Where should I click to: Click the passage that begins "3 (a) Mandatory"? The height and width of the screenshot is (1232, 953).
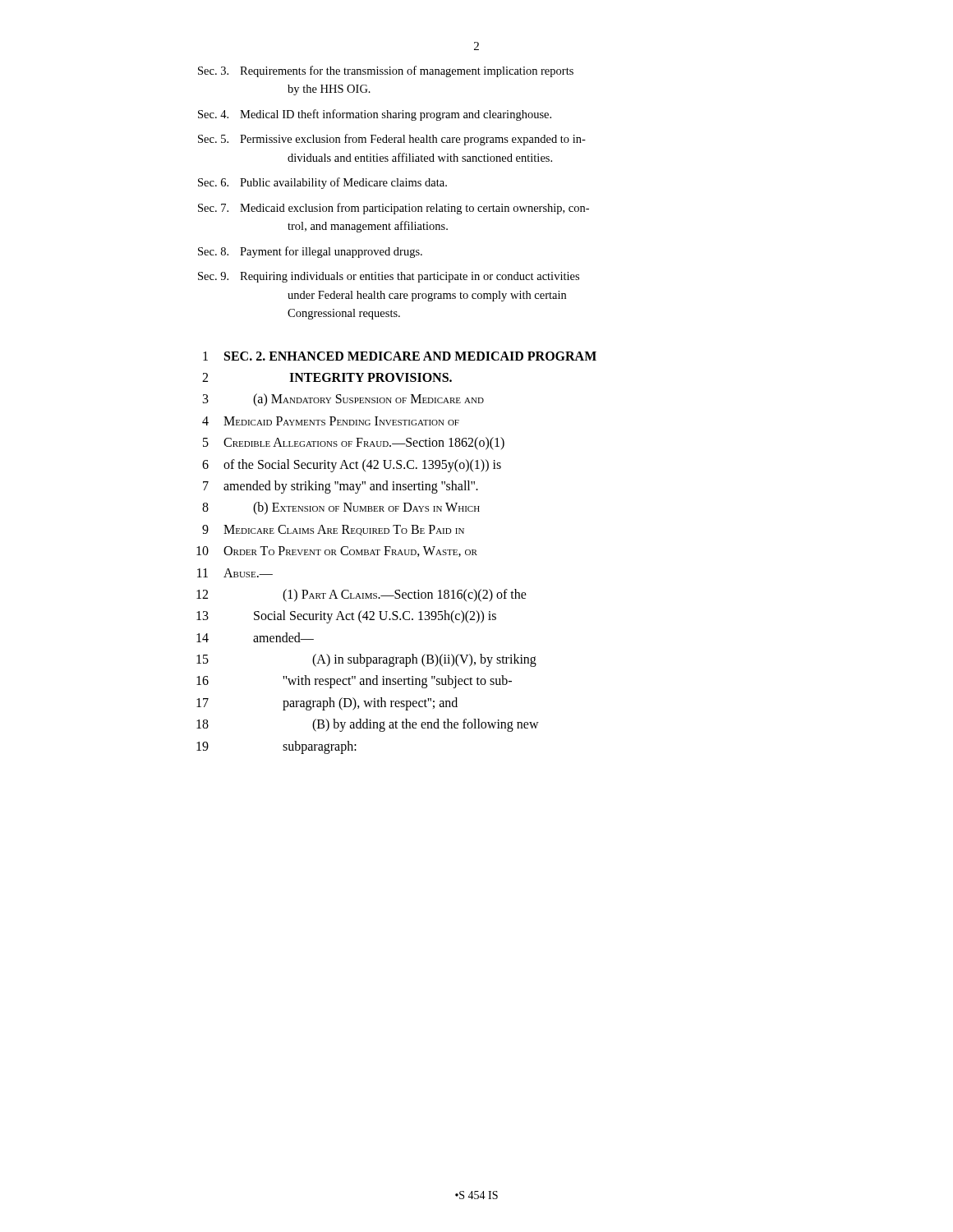(476, 443)
